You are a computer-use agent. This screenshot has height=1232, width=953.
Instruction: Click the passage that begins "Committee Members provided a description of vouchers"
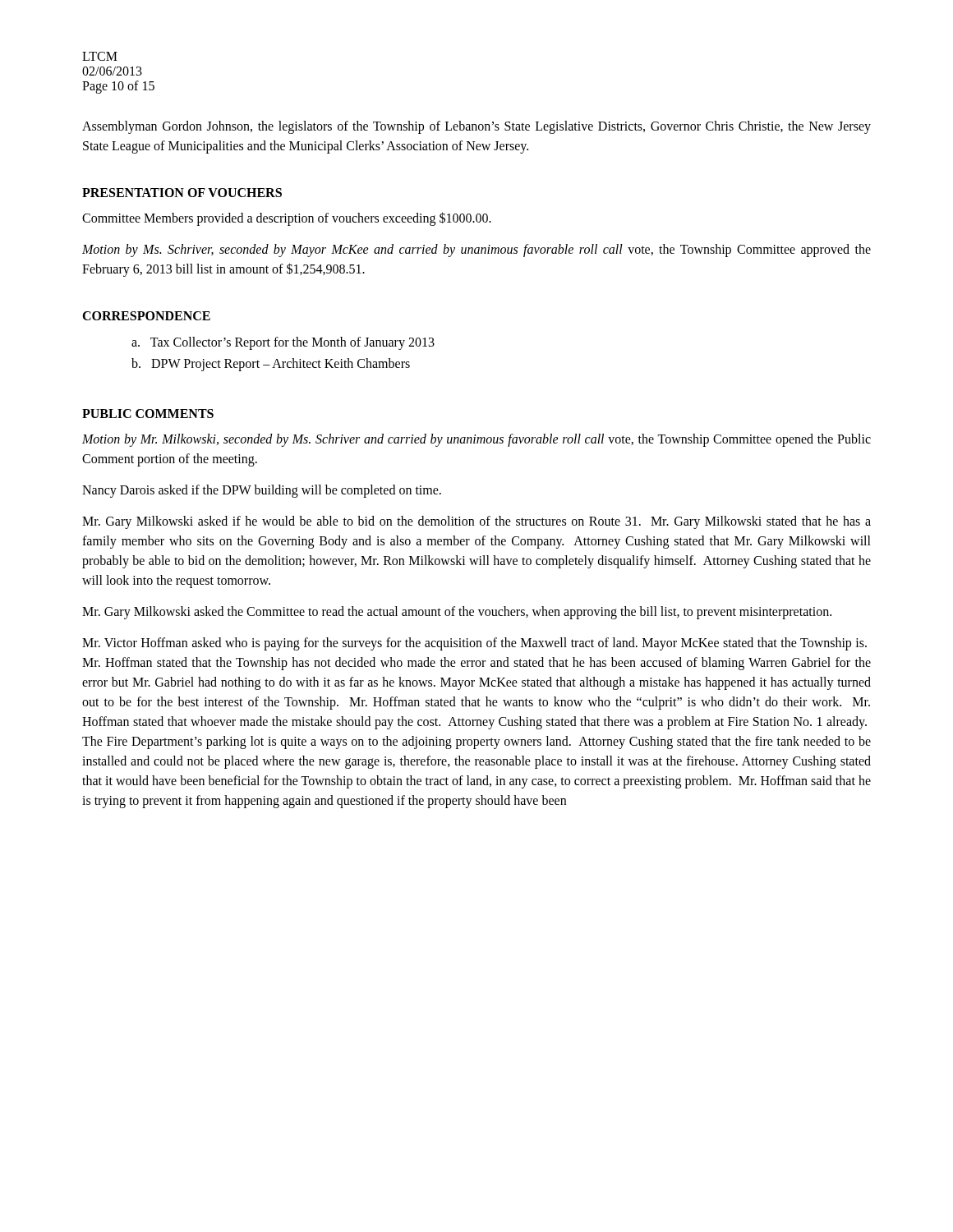click(x=287, y=218)
